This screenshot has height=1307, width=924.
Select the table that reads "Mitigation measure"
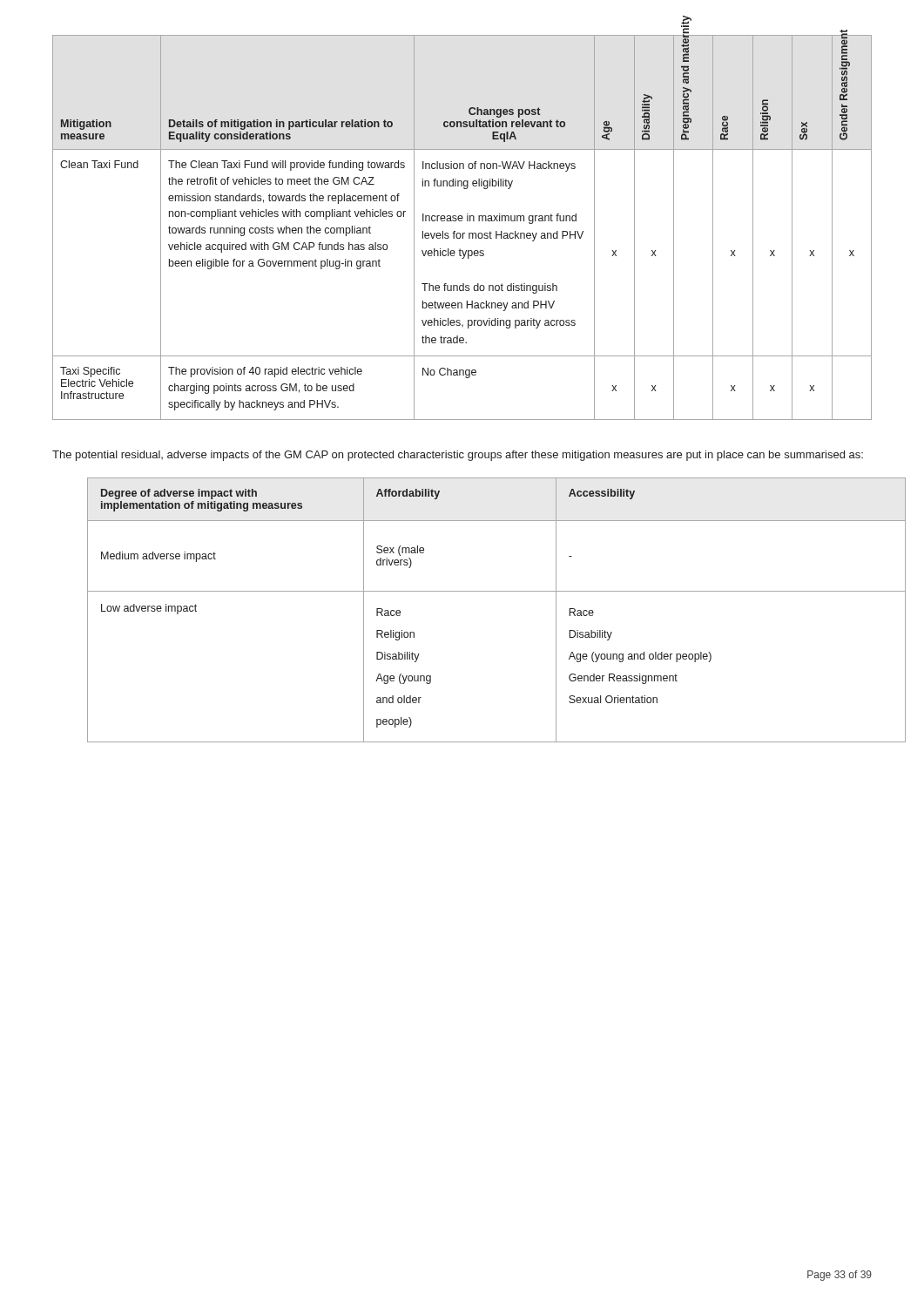coord(462,228)
